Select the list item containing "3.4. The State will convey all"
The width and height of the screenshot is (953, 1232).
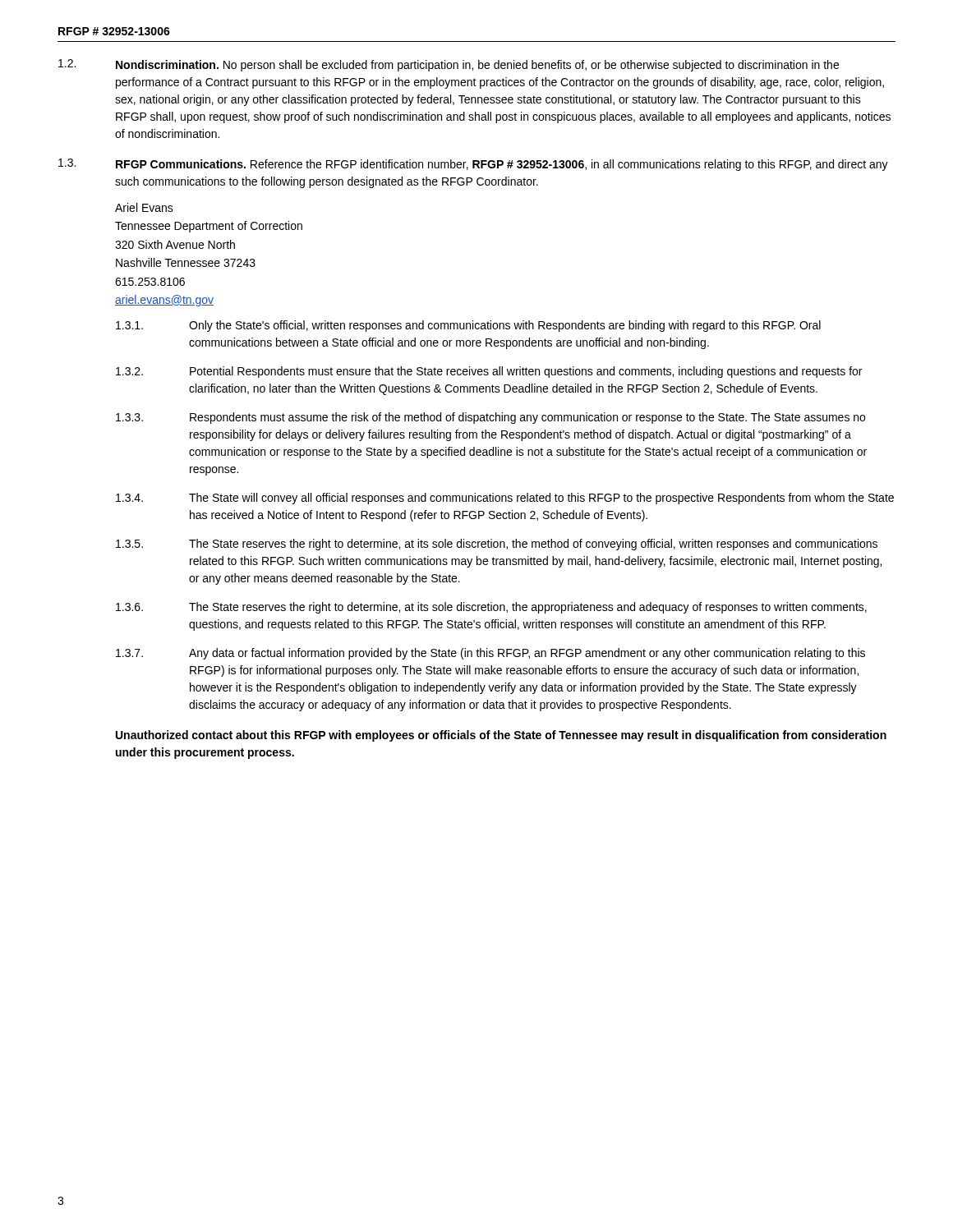505,507
